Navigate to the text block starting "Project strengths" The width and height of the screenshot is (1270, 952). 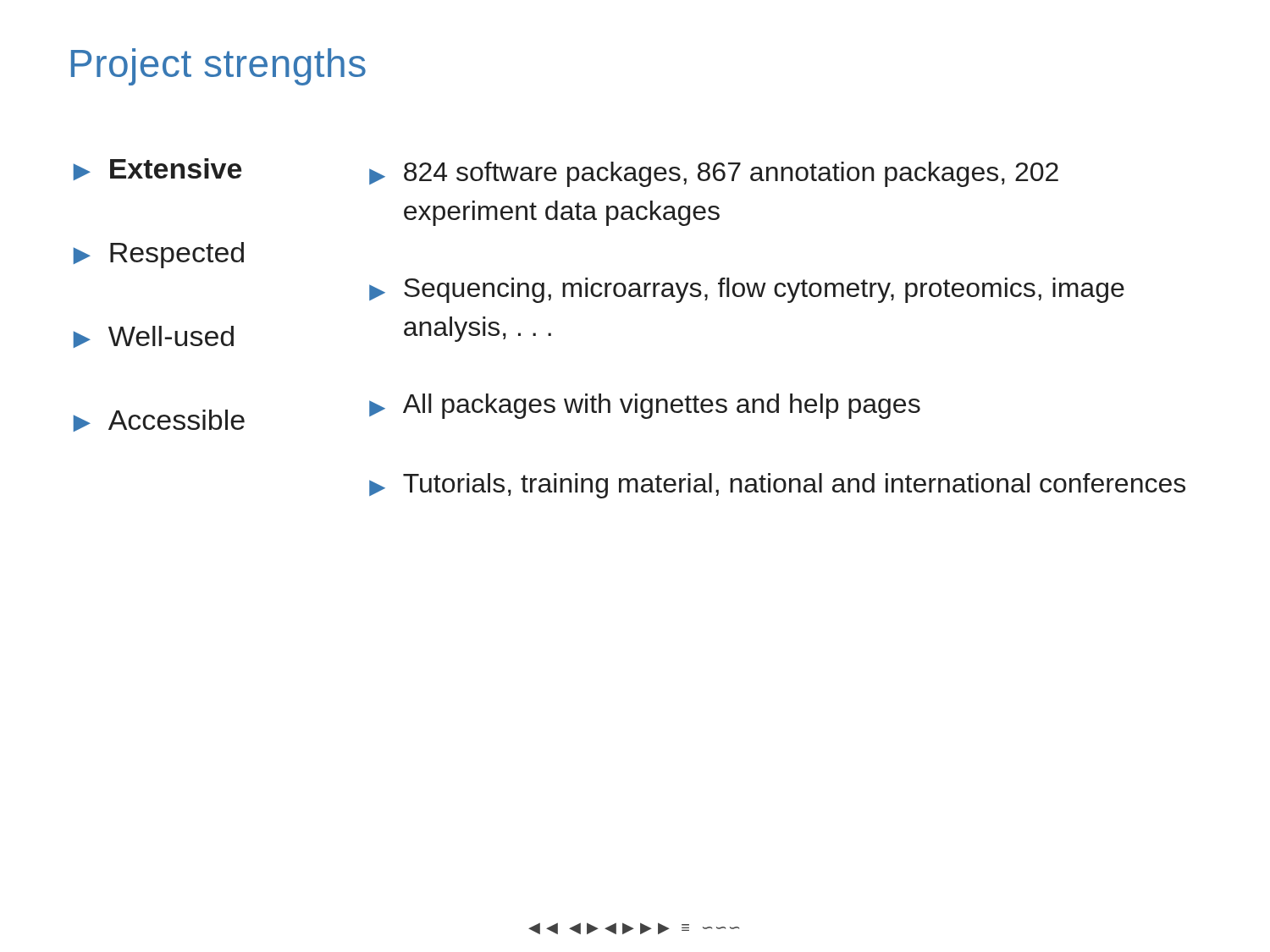tap(217, 63)
